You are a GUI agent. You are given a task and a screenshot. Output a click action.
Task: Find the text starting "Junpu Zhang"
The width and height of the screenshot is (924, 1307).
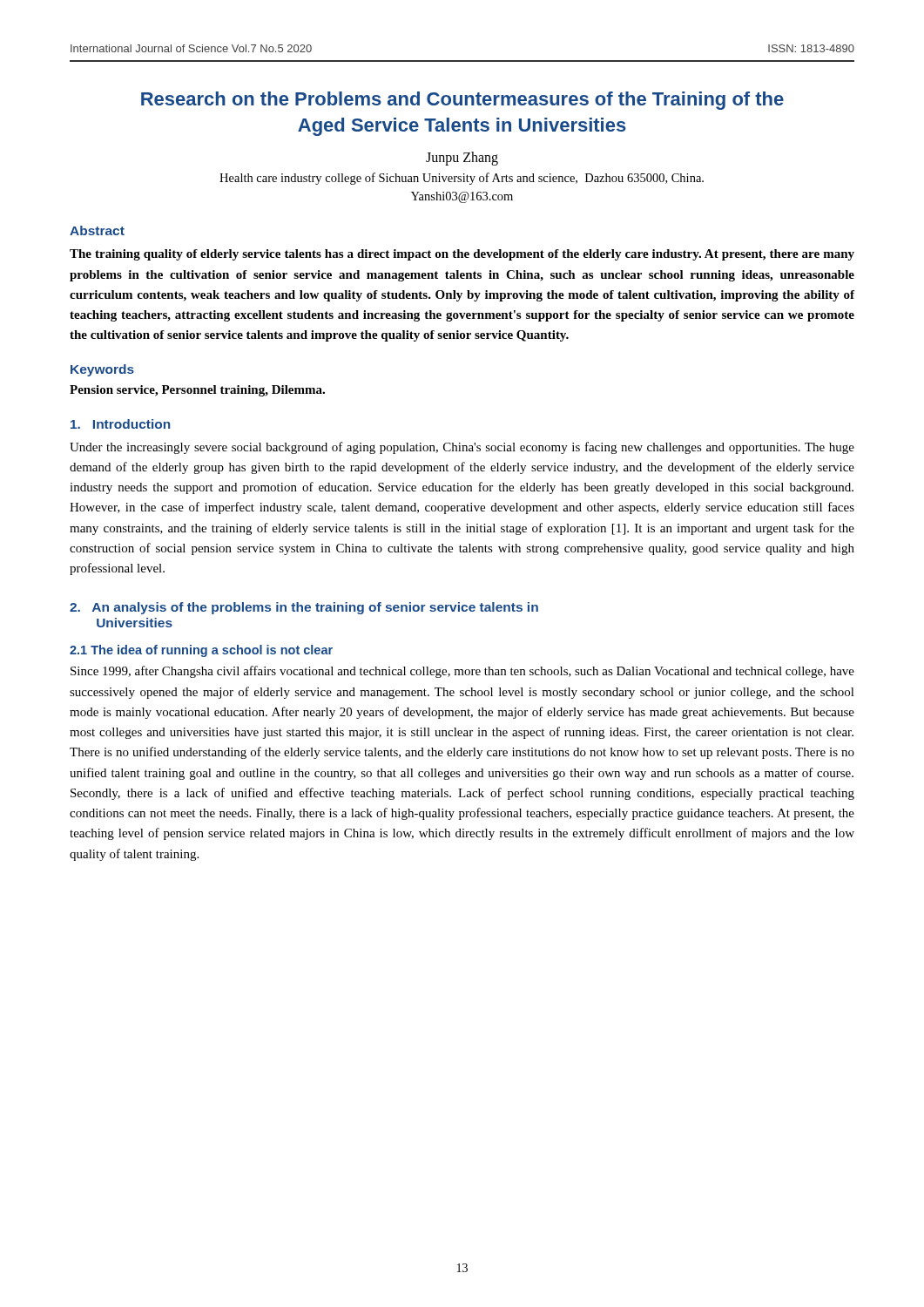(x=462, y=158)
